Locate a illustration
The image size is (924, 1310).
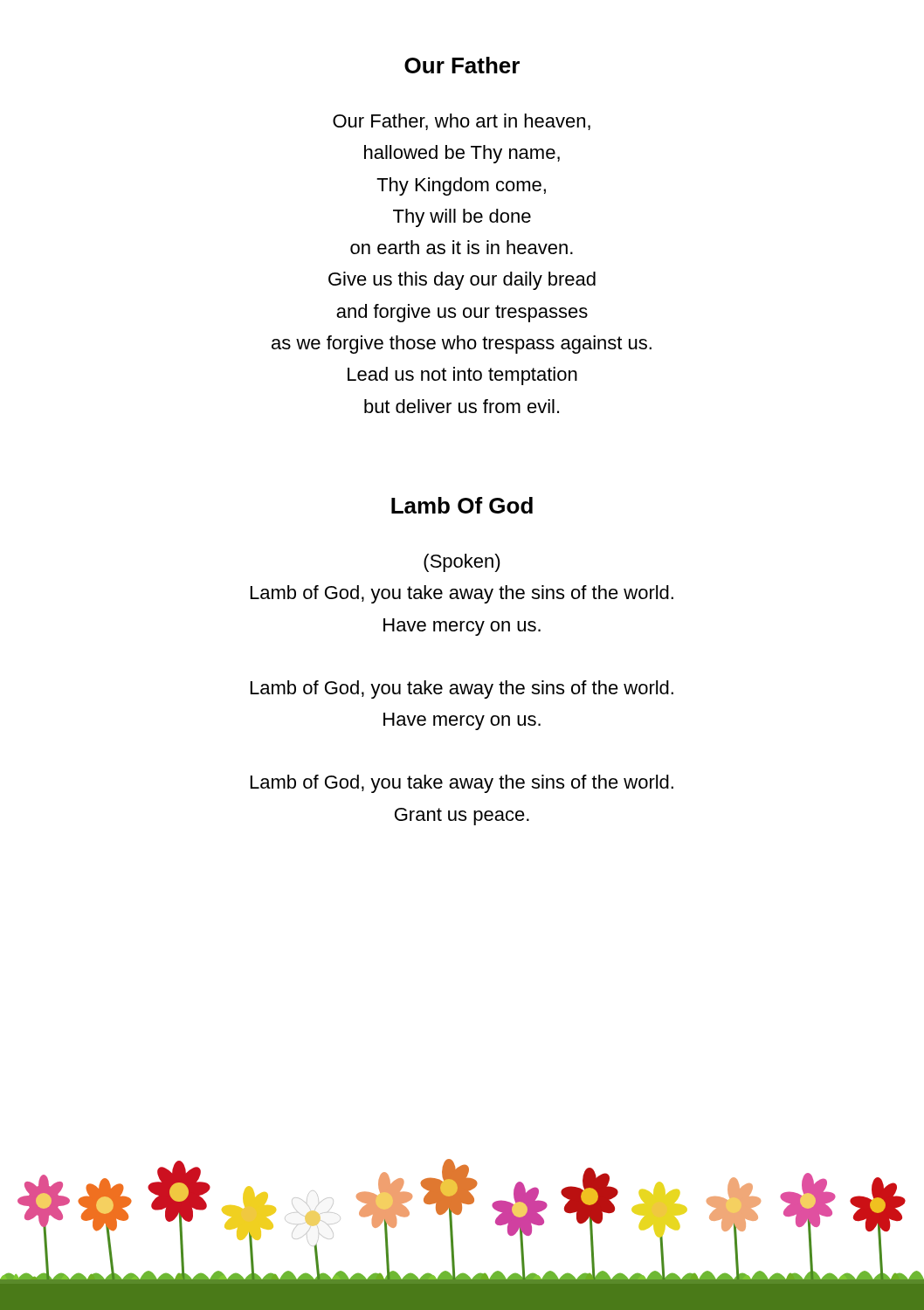pyautogui.click(x=462, y=1214)
